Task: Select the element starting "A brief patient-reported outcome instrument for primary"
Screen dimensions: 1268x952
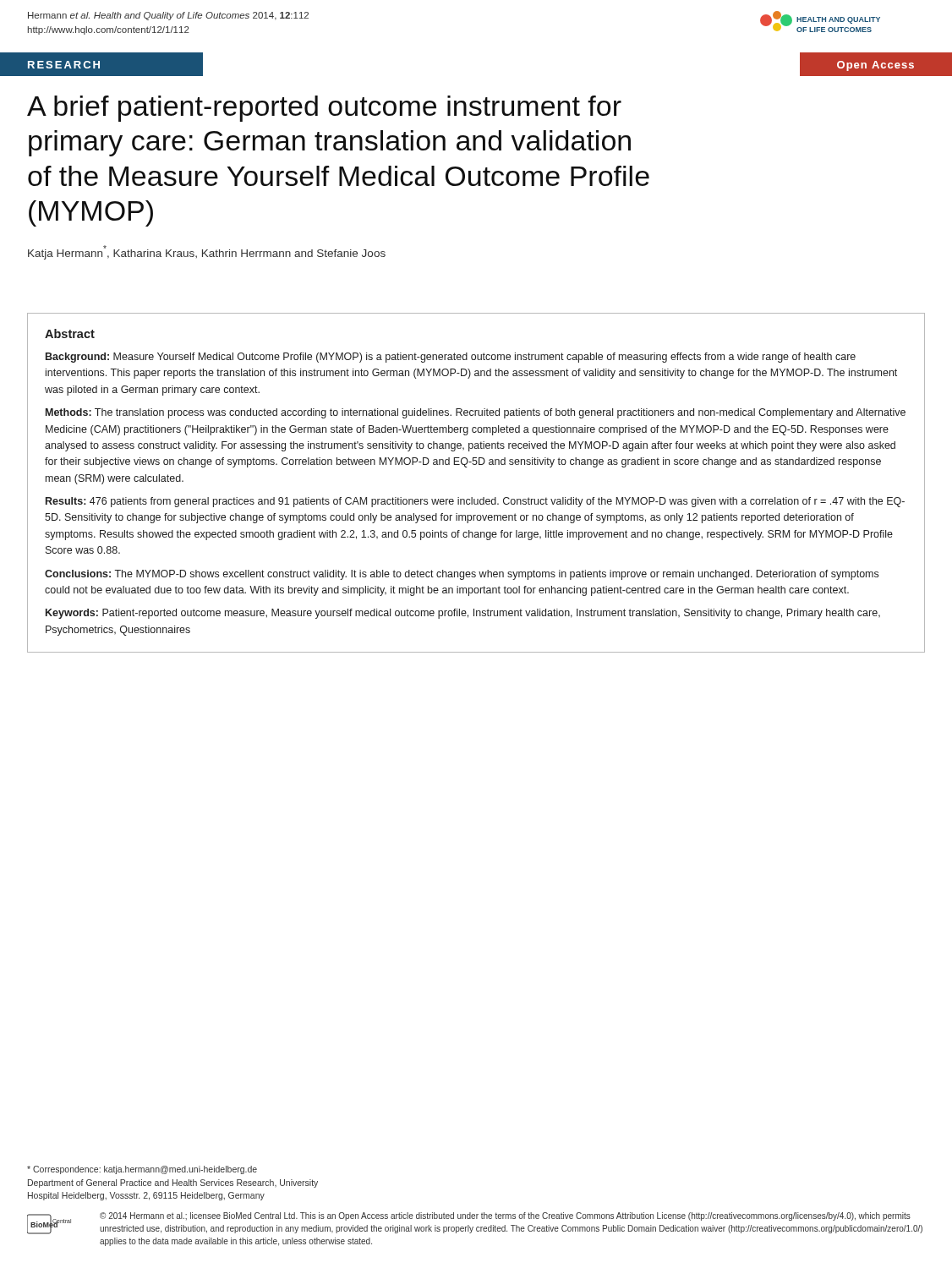Action: point(339,158)
